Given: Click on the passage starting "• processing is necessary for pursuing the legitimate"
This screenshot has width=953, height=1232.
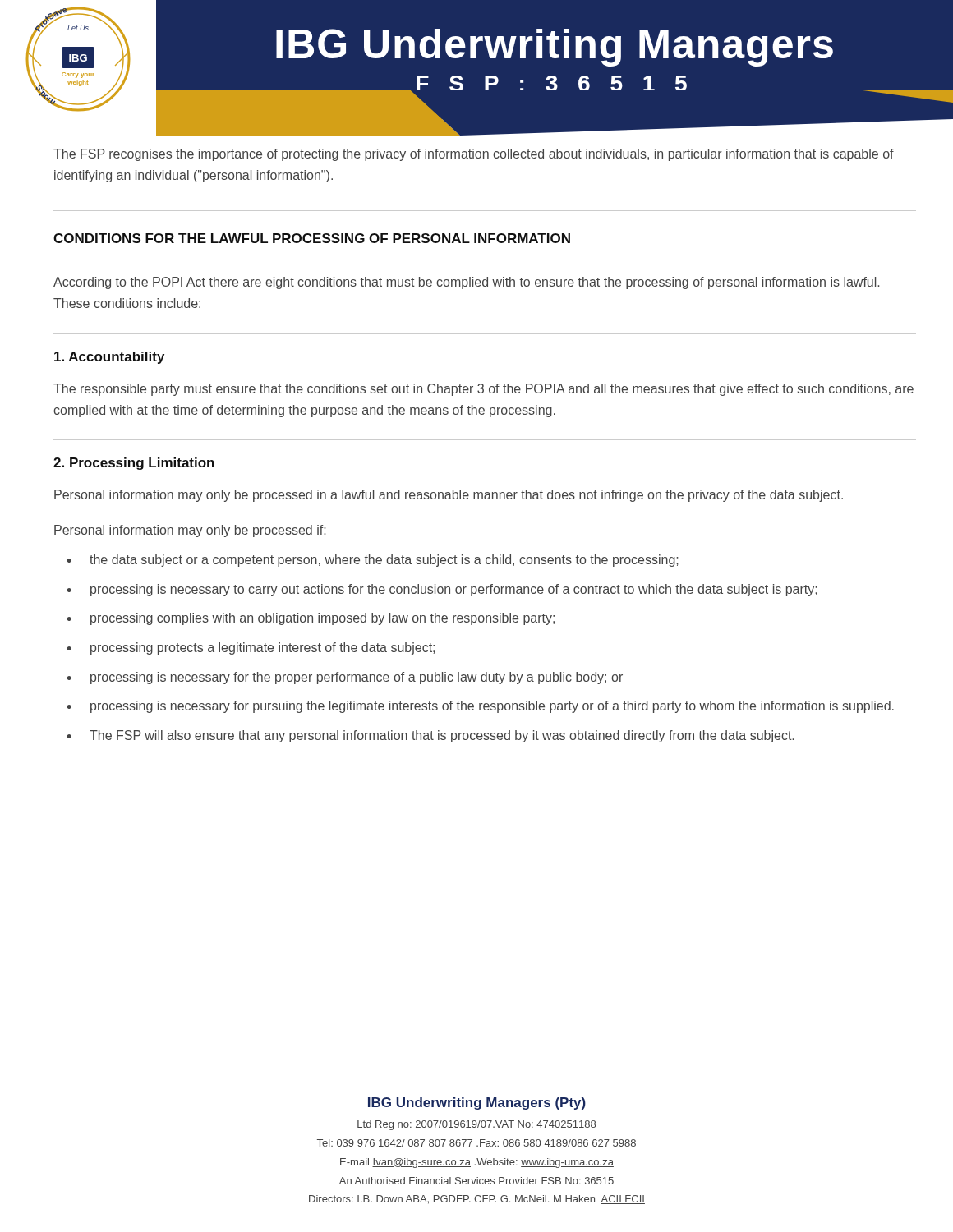Looking at the screenshot, I should pos(481,706).
